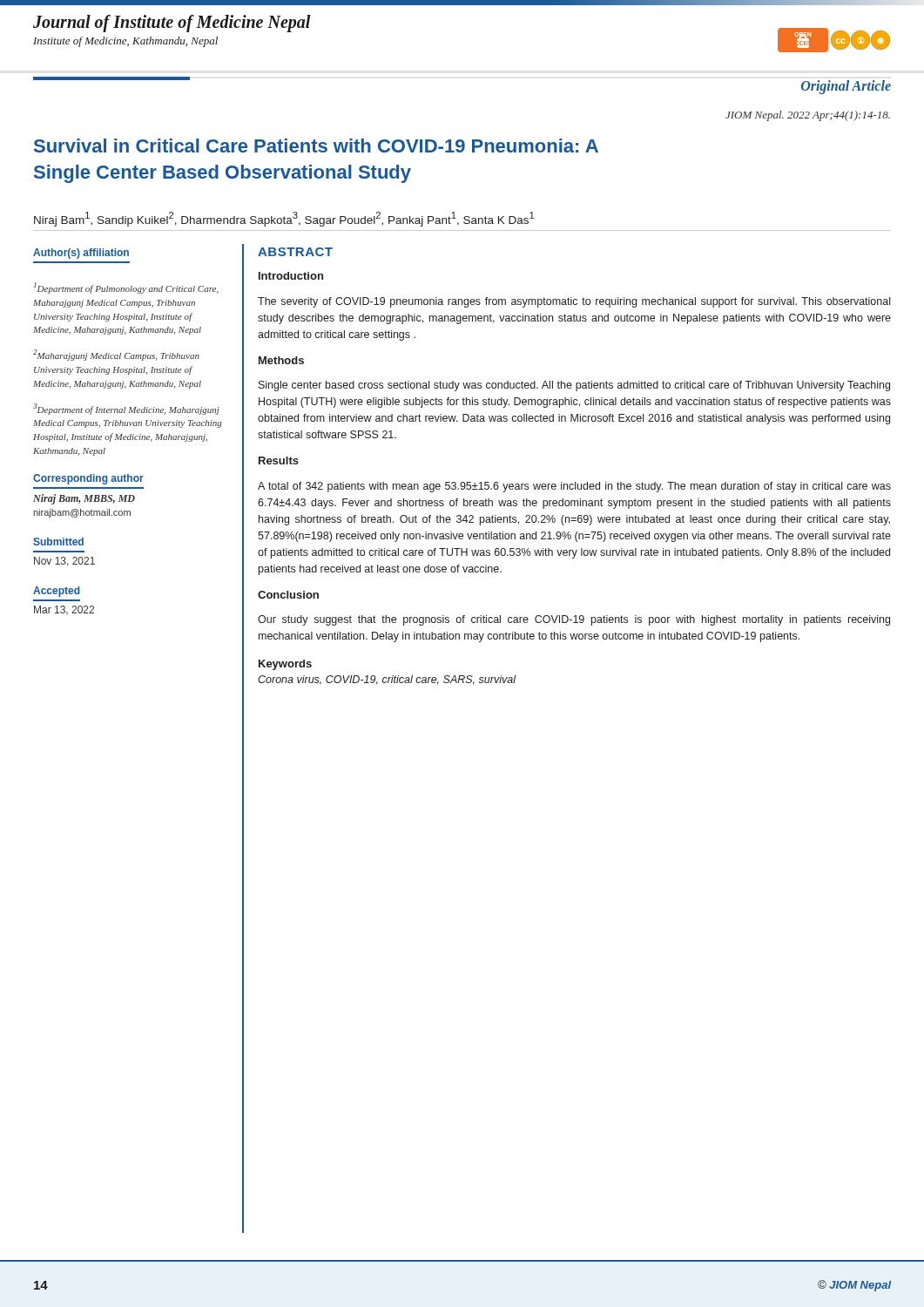Find the text block starting "Survival in Critical Care"

point(462,159)
